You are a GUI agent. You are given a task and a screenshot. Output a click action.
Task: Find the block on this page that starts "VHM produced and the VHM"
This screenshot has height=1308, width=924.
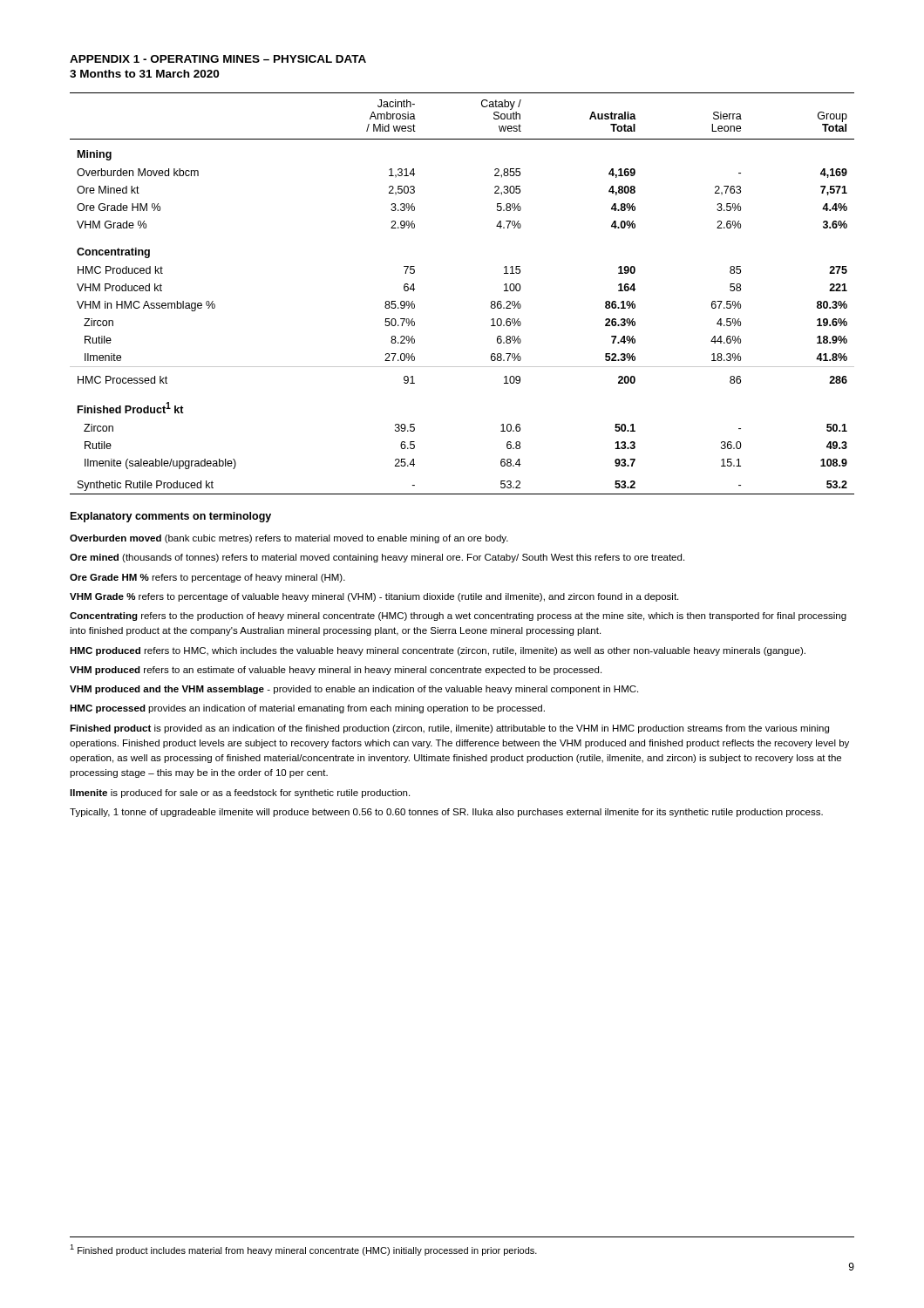pyautogui.click(x=354, y=689)
